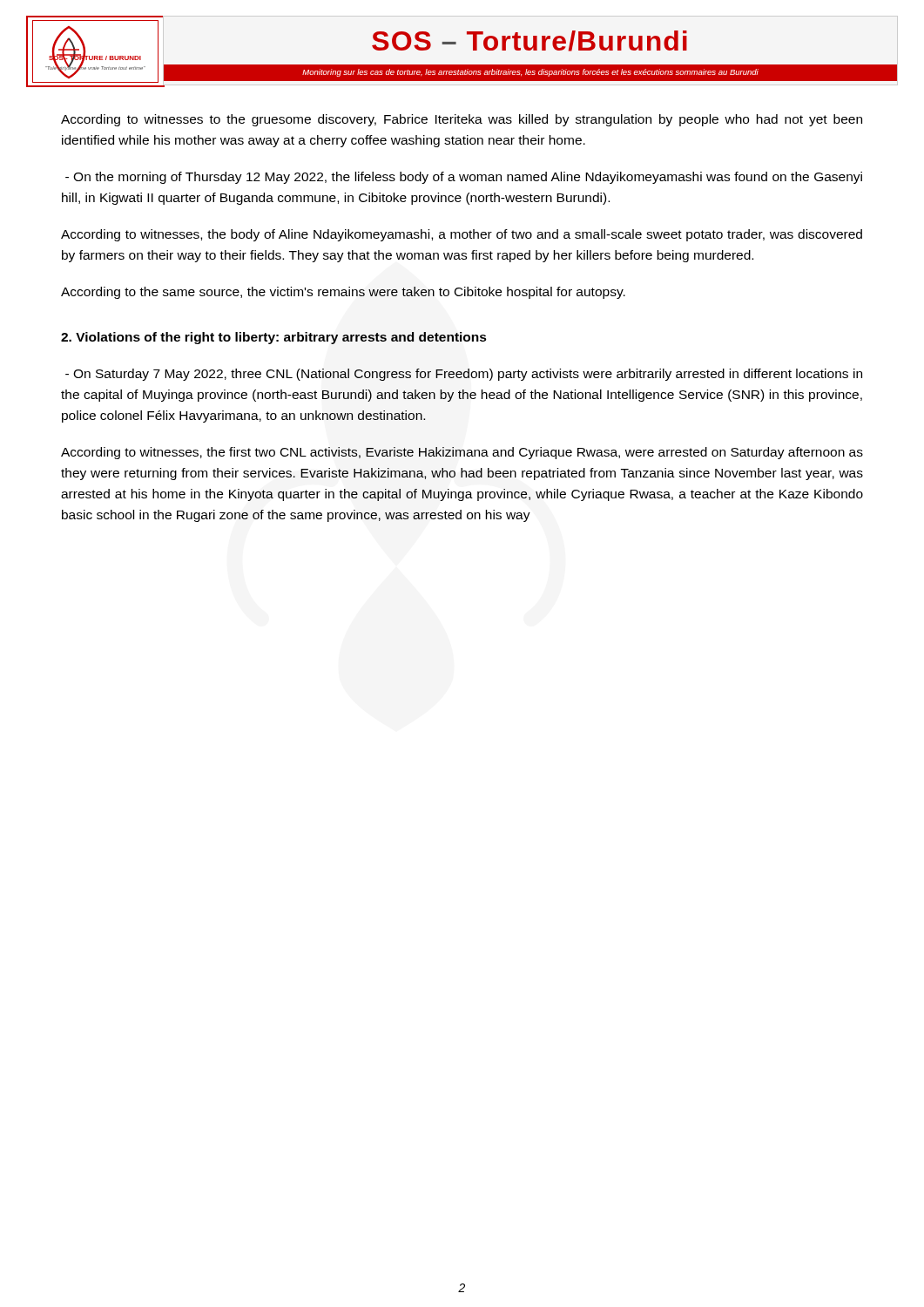
Task: Locate the list item with the text "On the morning of Thursday 12 May"
Action: (x=462, y=187)
